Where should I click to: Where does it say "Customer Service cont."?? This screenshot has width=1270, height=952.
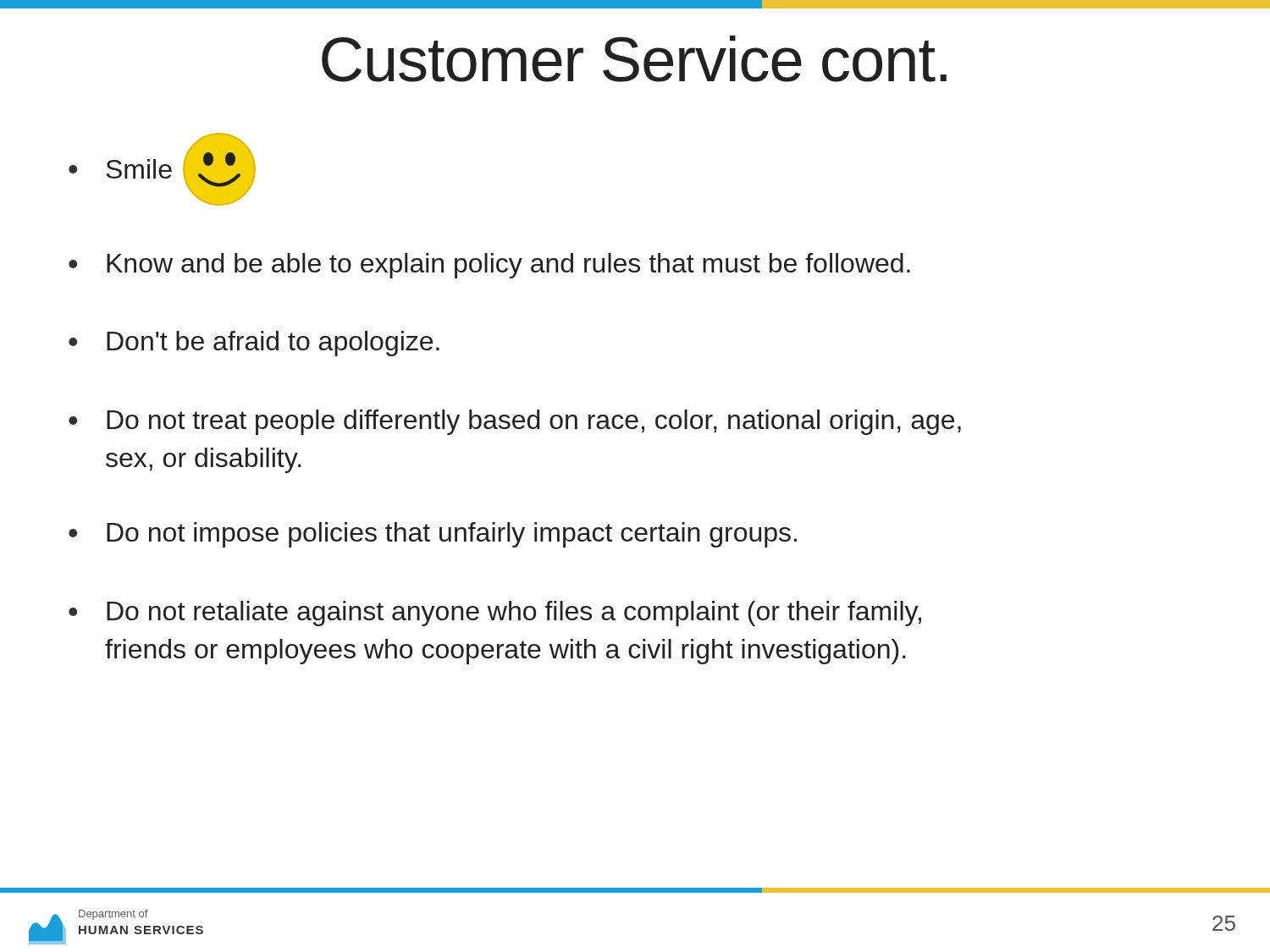coord(635,60)
